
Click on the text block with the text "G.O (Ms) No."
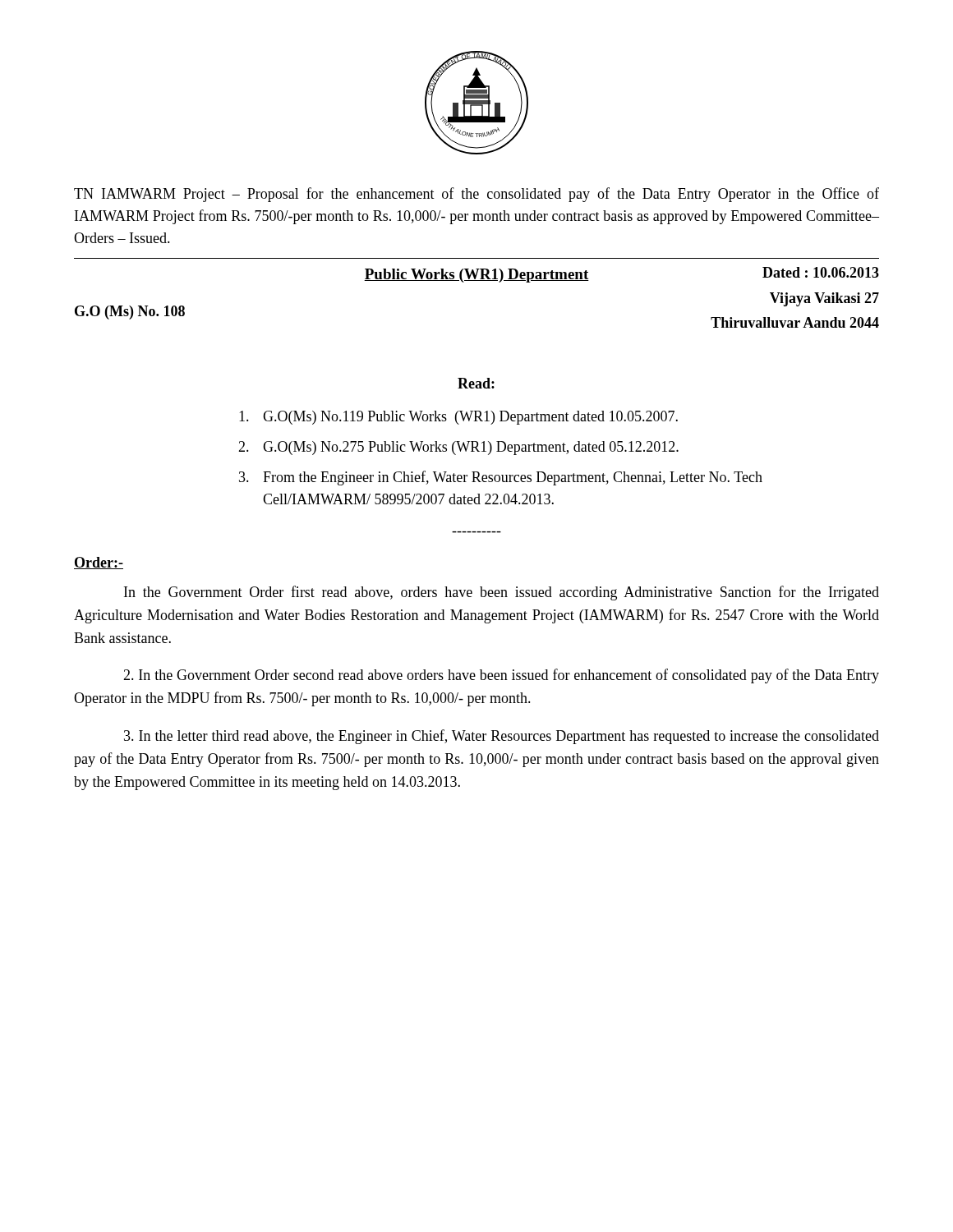click(130, 311)
